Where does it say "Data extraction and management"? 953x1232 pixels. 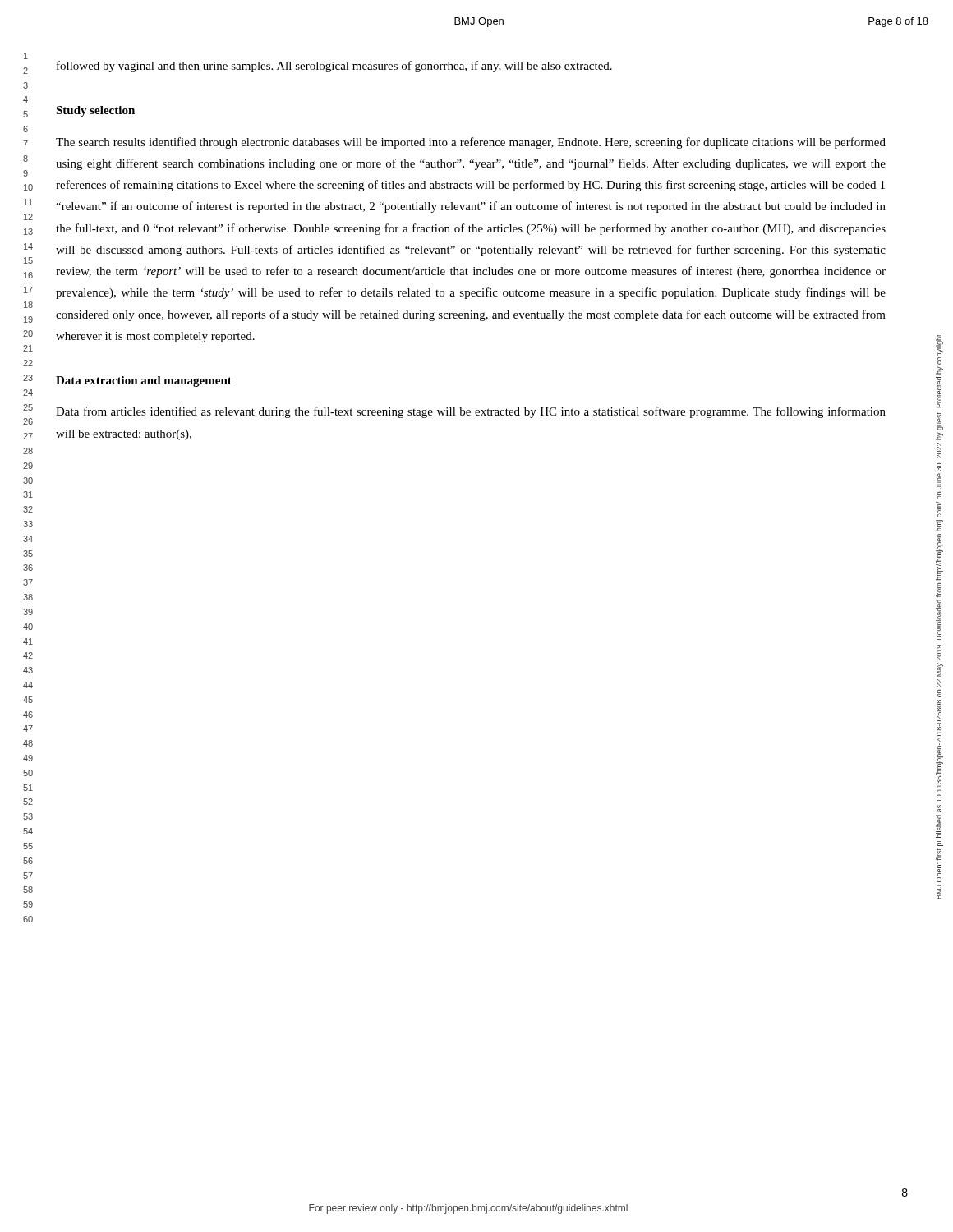[144, 380]
